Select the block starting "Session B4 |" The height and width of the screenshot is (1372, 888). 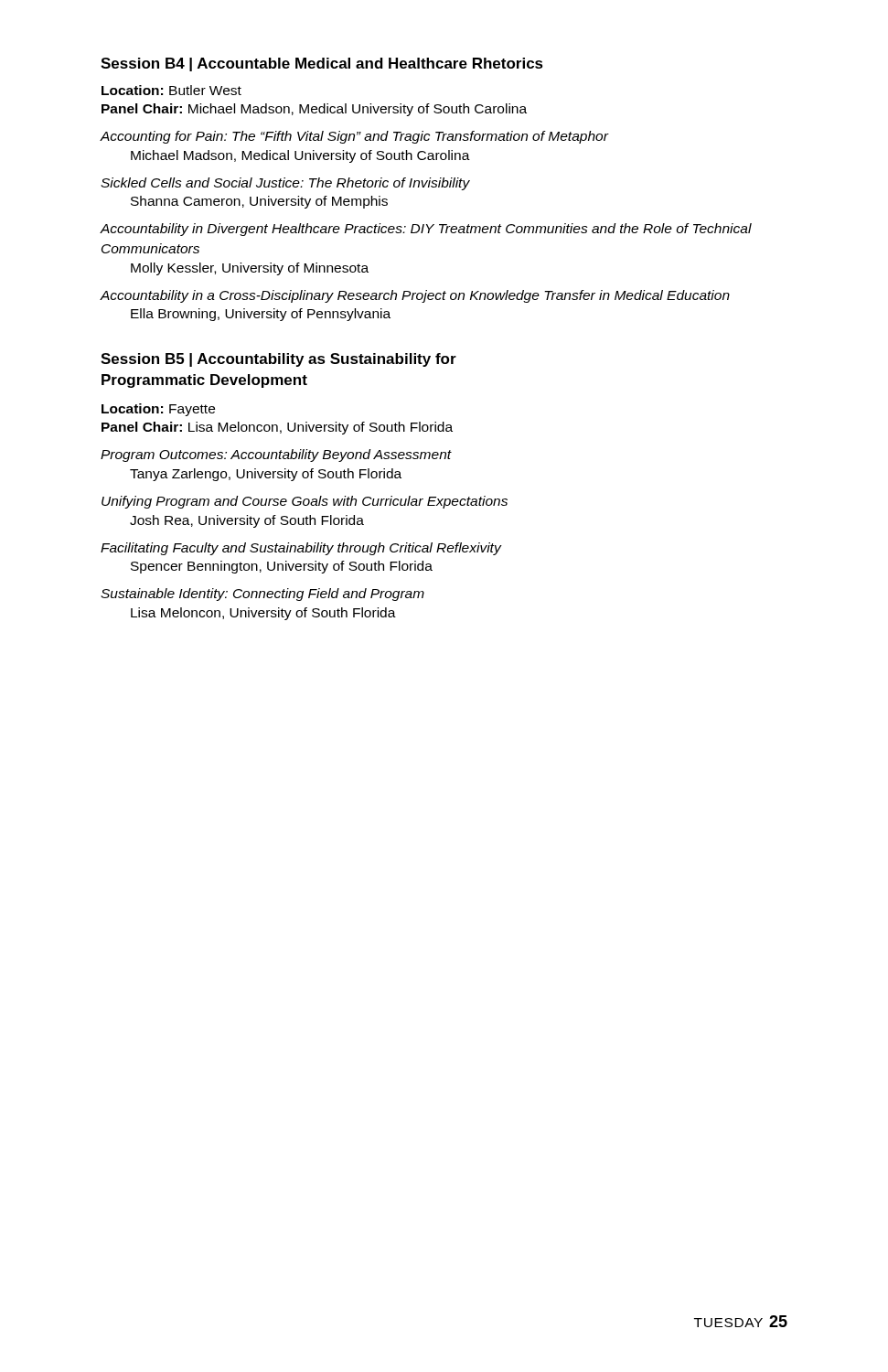pos(322,64)
